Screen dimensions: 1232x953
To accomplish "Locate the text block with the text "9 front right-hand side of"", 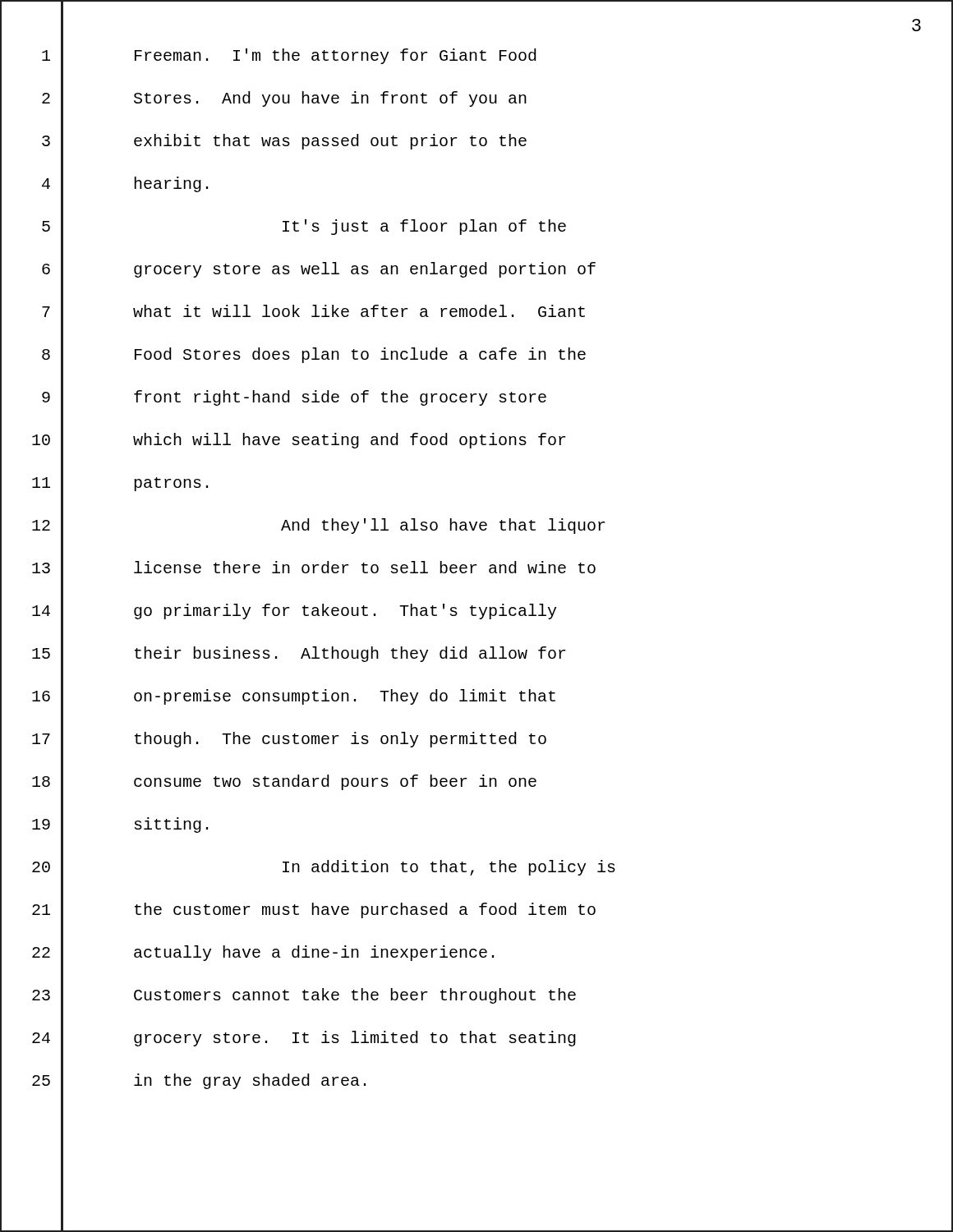I will pos(274,398).
